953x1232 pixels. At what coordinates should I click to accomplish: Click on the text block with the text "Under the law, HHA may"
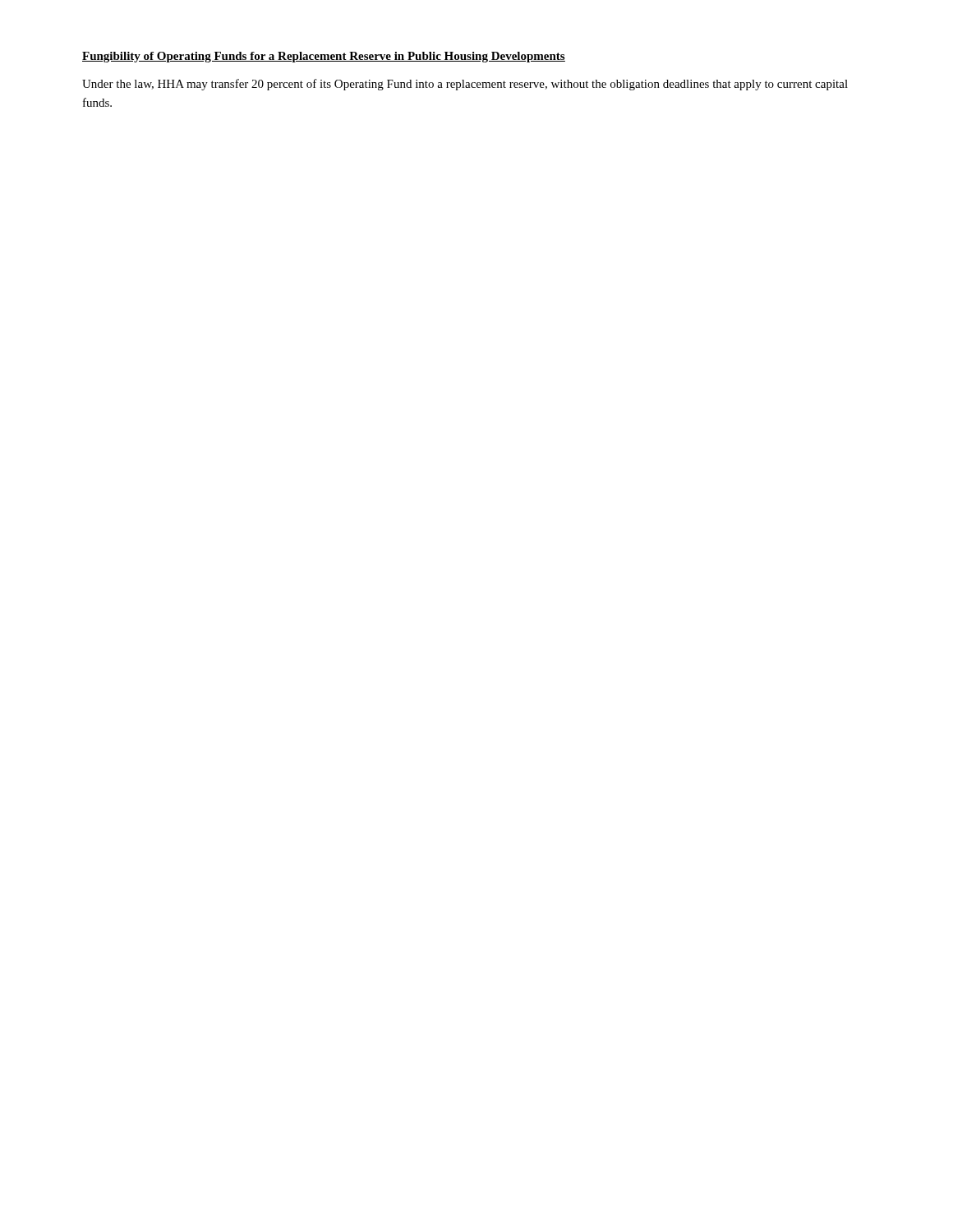(465, 93)
